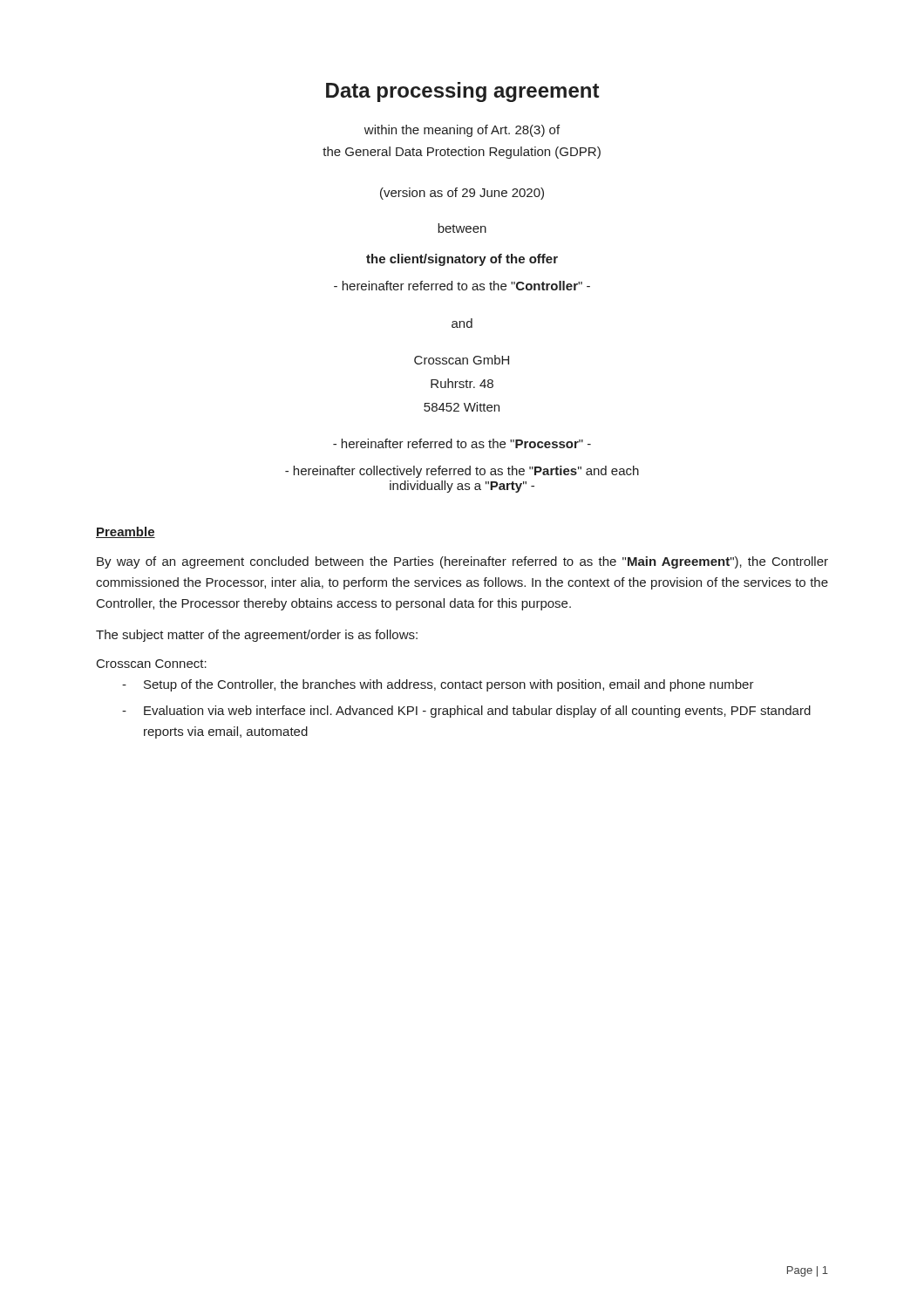This screenshot has height=1308, width=924.
Task: Find the text with the text "Crosscan GmbH Ruhrstr. 48 58452 Witten"
Action: click(462, 383)
